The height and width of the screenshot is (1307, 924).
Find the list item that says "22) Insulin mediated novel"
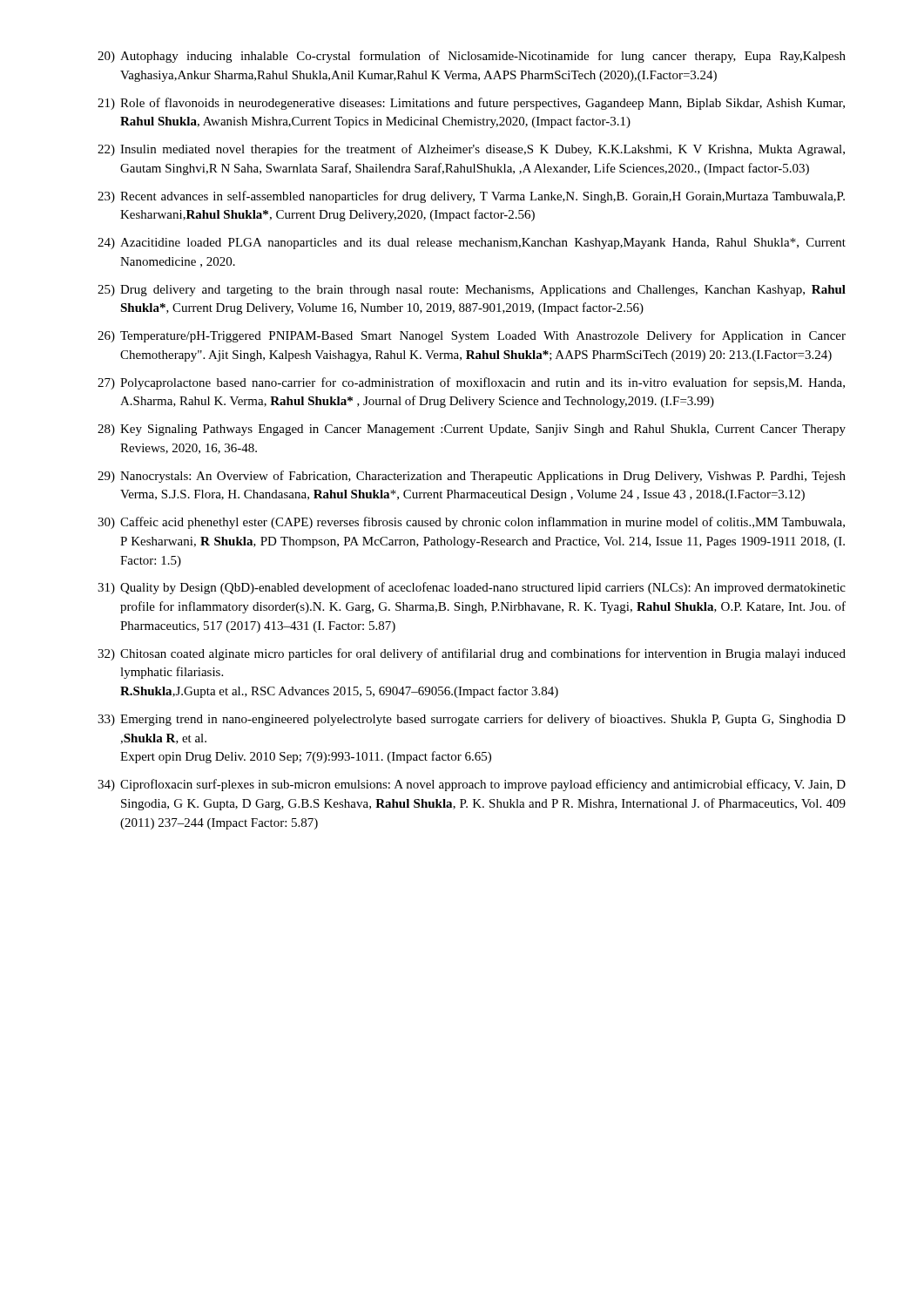(462, 159)
